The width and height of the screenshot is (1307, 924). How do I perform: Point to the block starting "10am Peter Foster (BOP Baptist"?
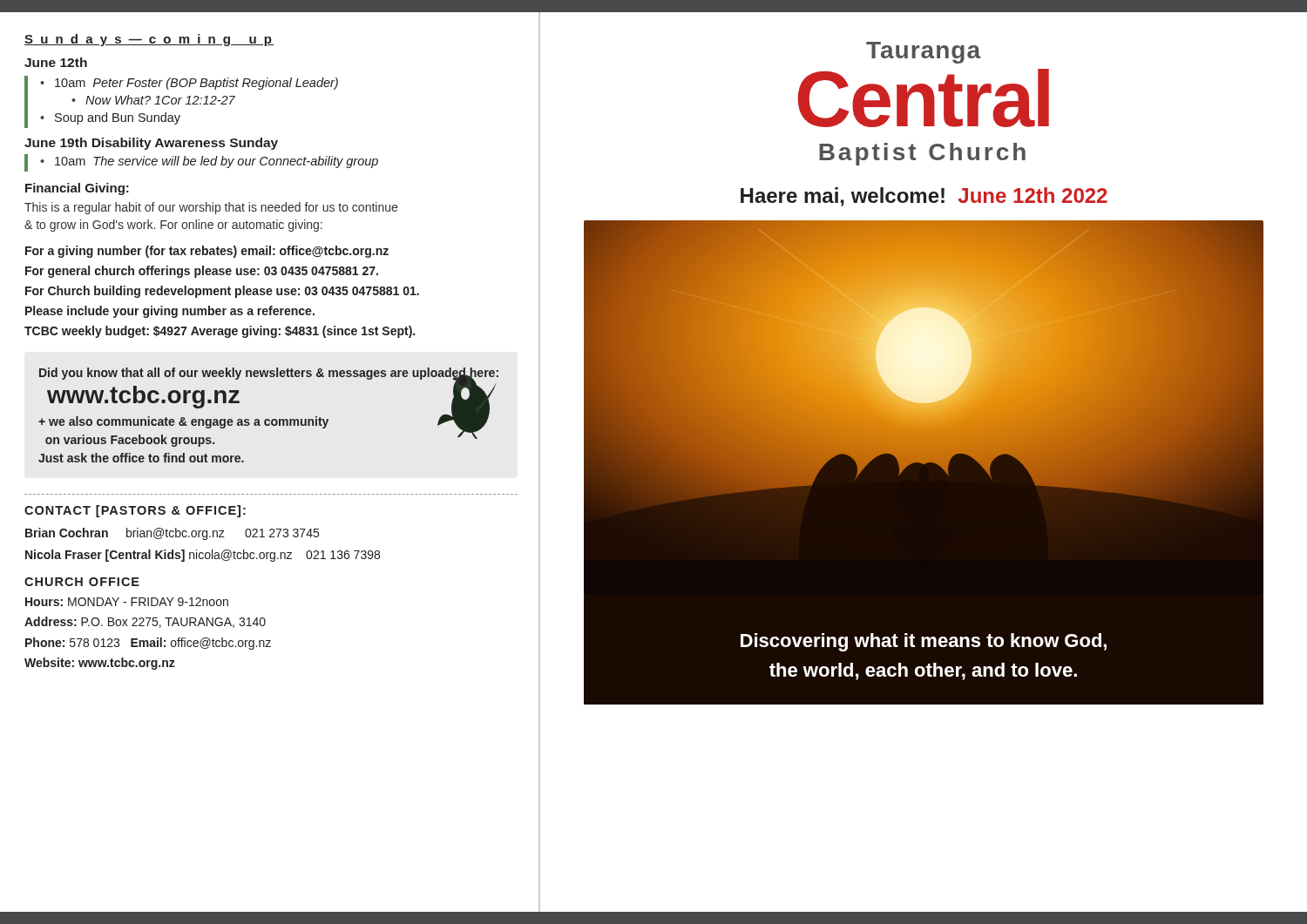point(277,83)
